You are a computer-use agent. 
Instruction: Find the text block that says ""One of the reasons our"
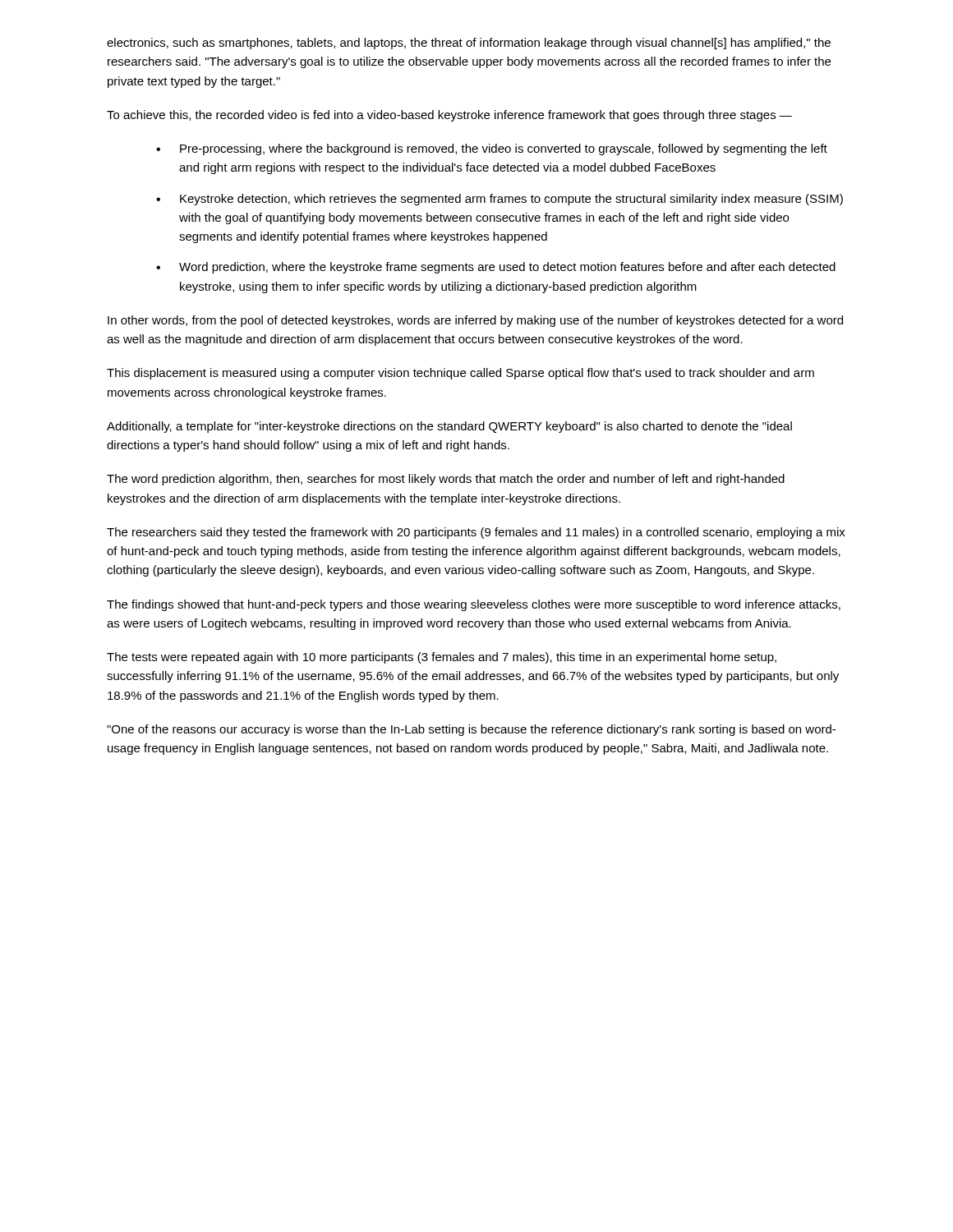[471, 738]
